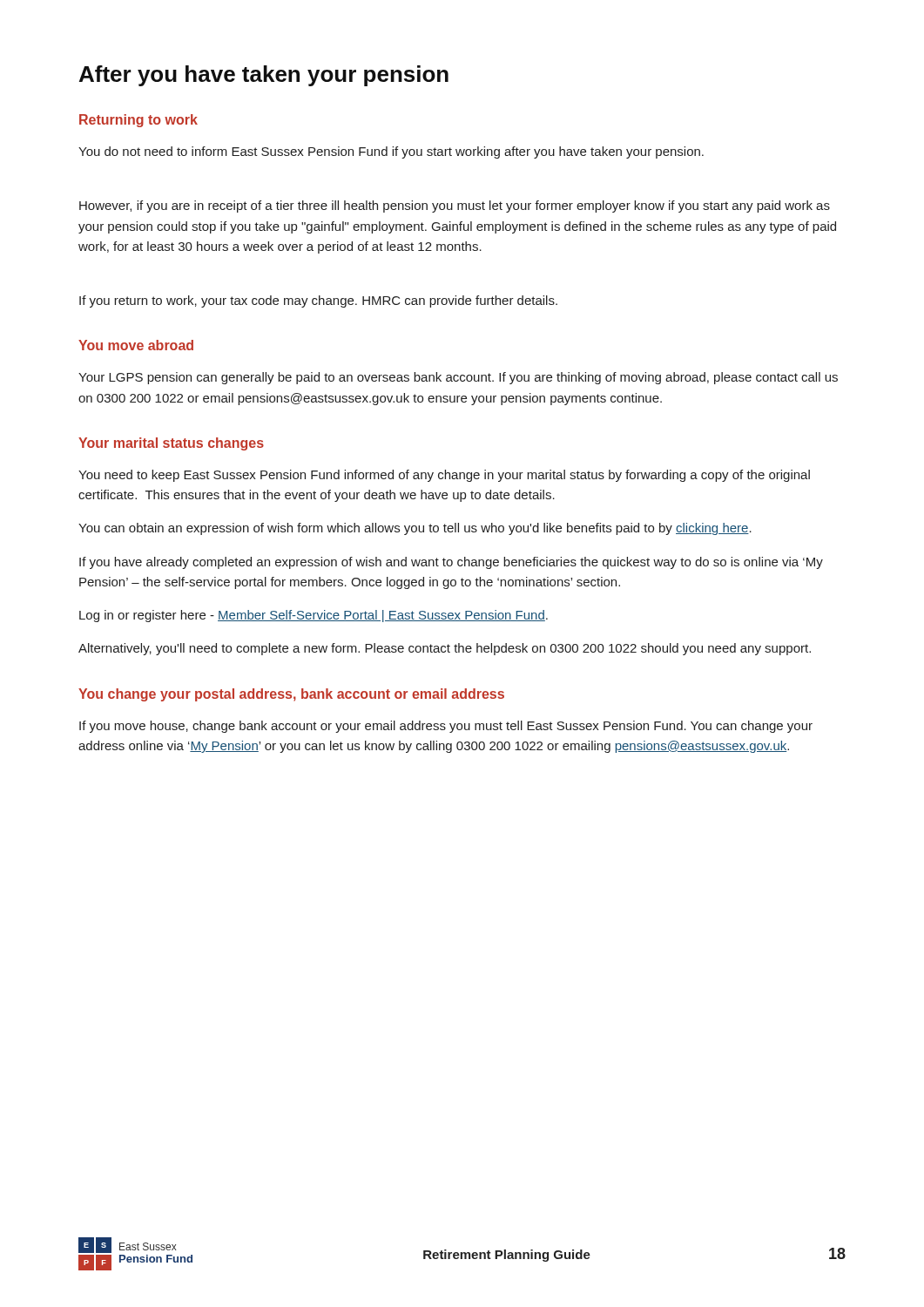Locate the section header with the text "You move abroad"
Viewport: 924px width, 1307px height.
(136, 346)
